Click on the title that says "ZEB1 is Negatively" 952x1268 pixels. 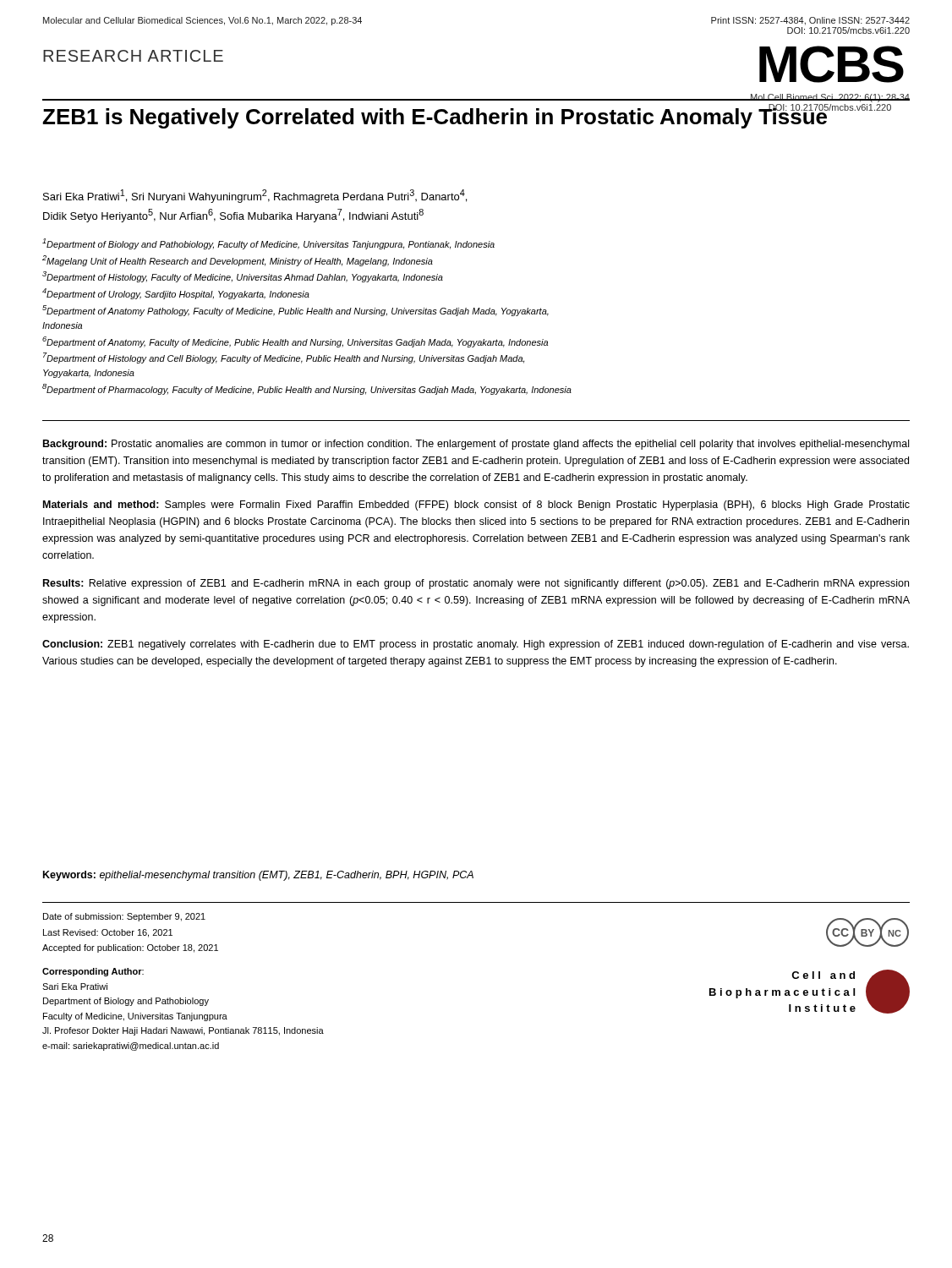476,117
